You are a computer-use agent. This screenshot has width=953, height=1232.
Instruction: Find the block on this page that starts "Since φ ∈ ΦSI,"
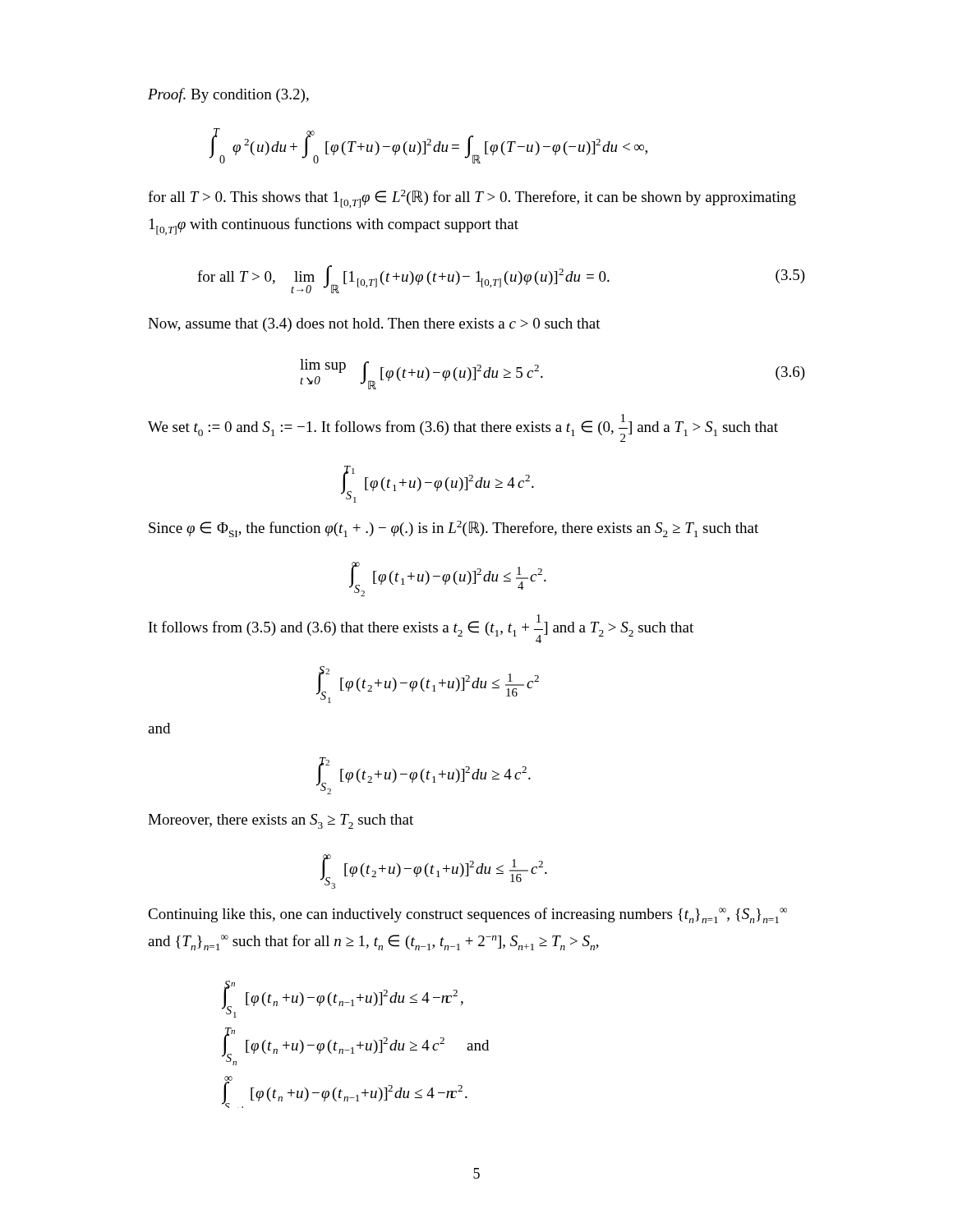[453, 528]
